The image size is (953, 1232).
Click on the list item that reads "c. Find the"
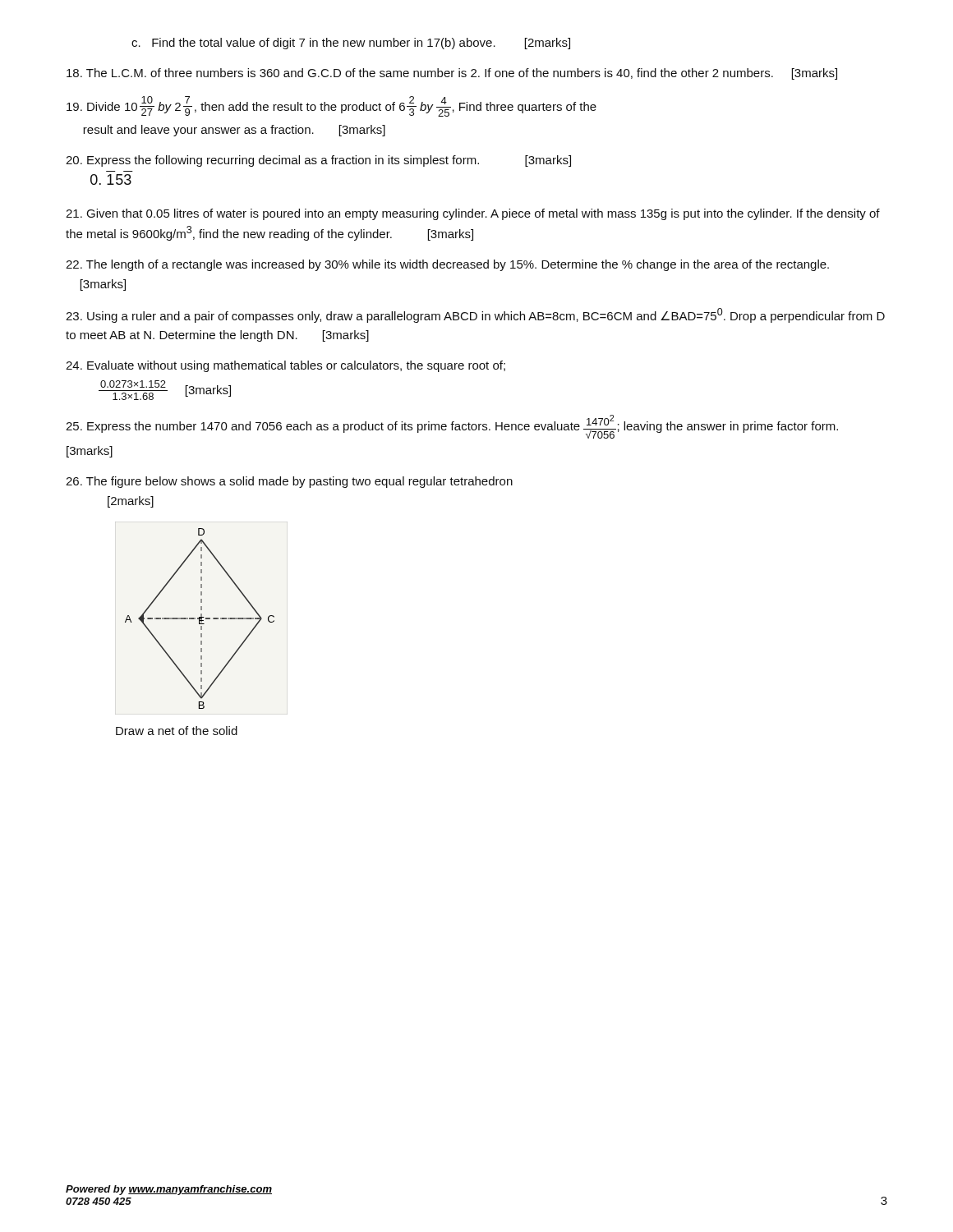[351, 42]
